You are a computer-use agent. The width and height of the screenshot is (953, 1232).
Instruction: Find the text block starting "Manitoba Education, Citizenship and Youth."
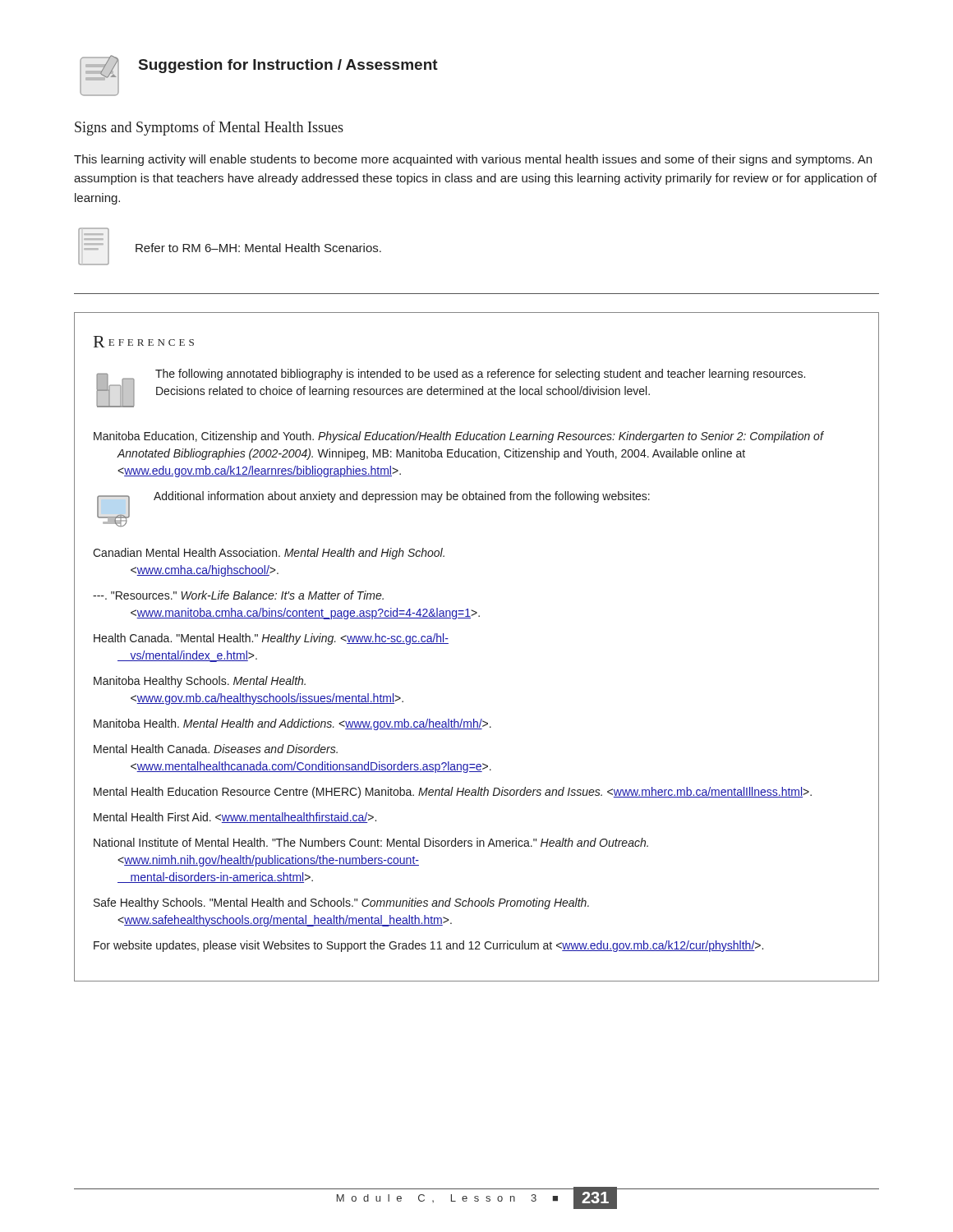[458, 453]
